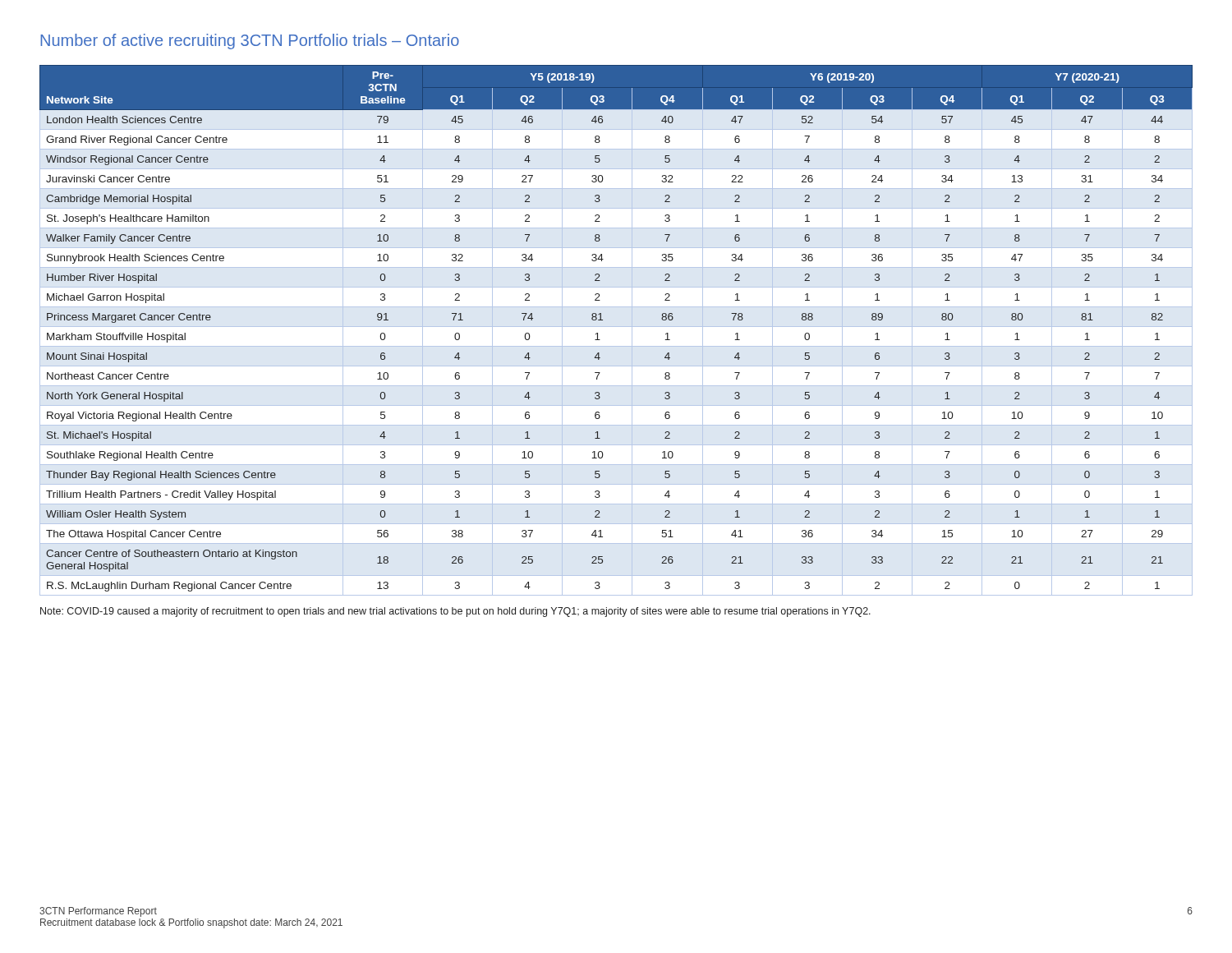
Task: Select the section header that reads "Number of active"
Action: pyautogui.click(x=249, y=40)
